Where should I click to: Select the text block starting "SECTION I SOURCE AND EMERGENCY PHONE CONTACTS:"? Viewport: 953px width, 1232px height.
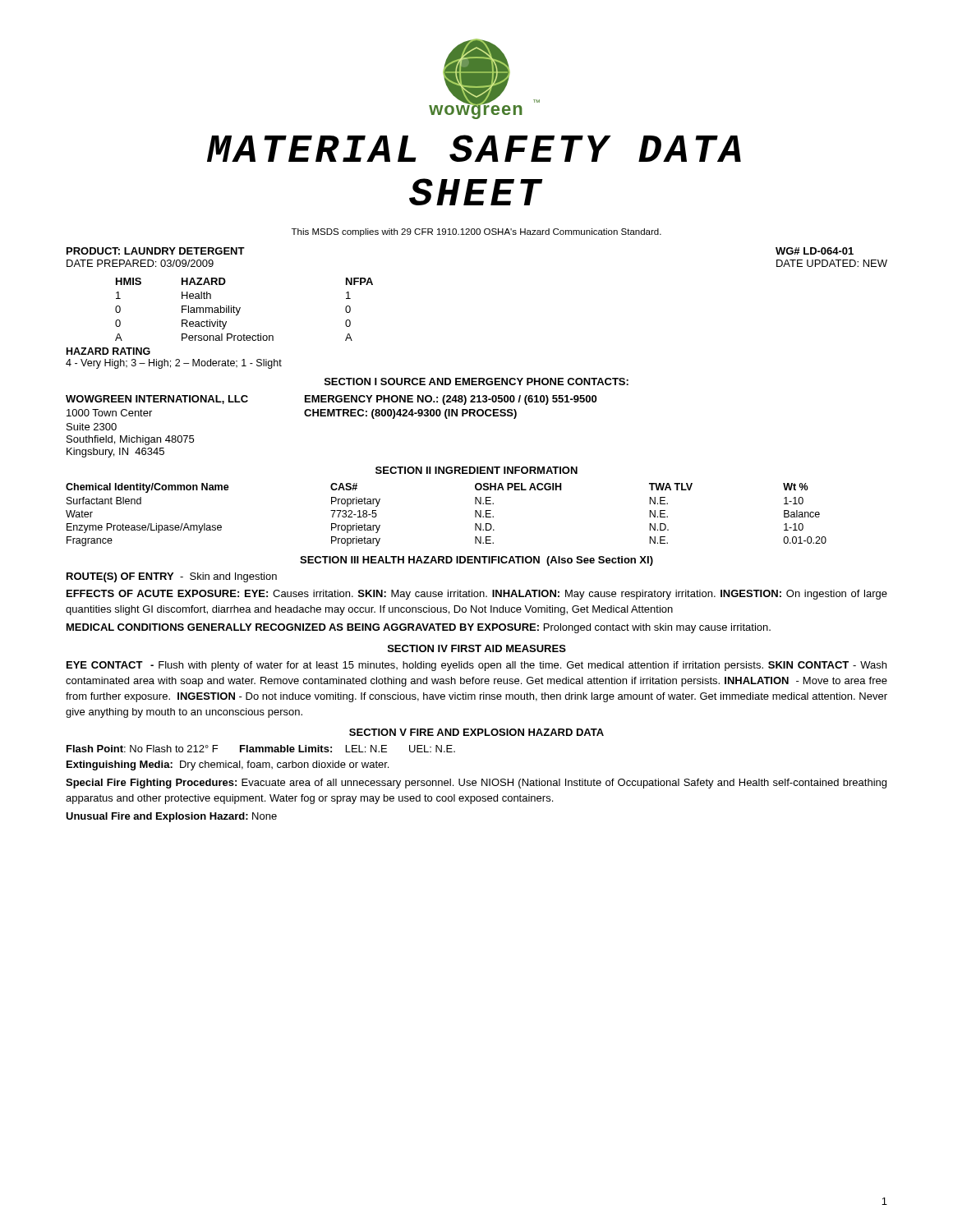coord(476,381)
